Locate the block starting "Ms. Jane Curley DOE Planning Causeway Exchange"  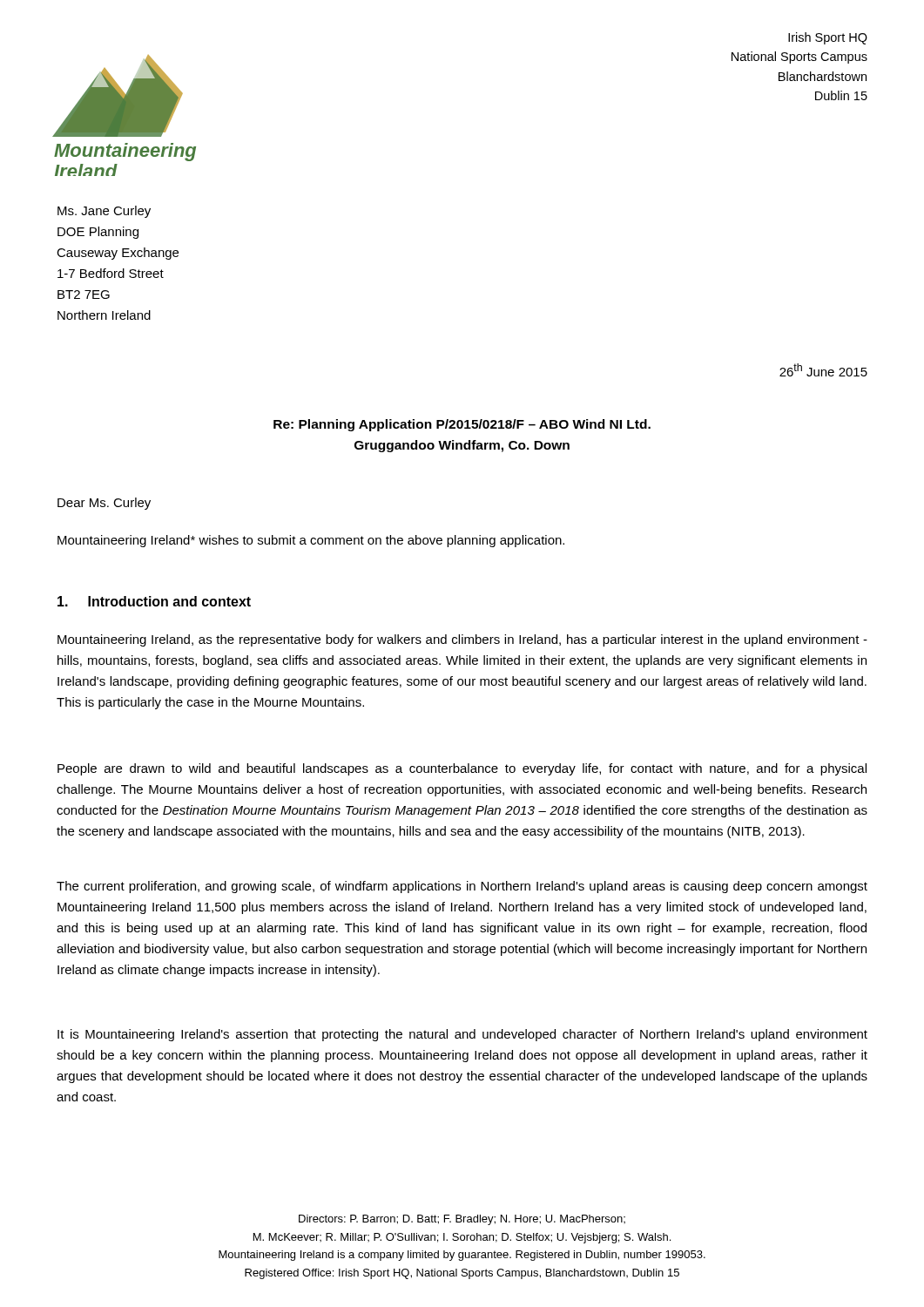(x=118, y=263)
